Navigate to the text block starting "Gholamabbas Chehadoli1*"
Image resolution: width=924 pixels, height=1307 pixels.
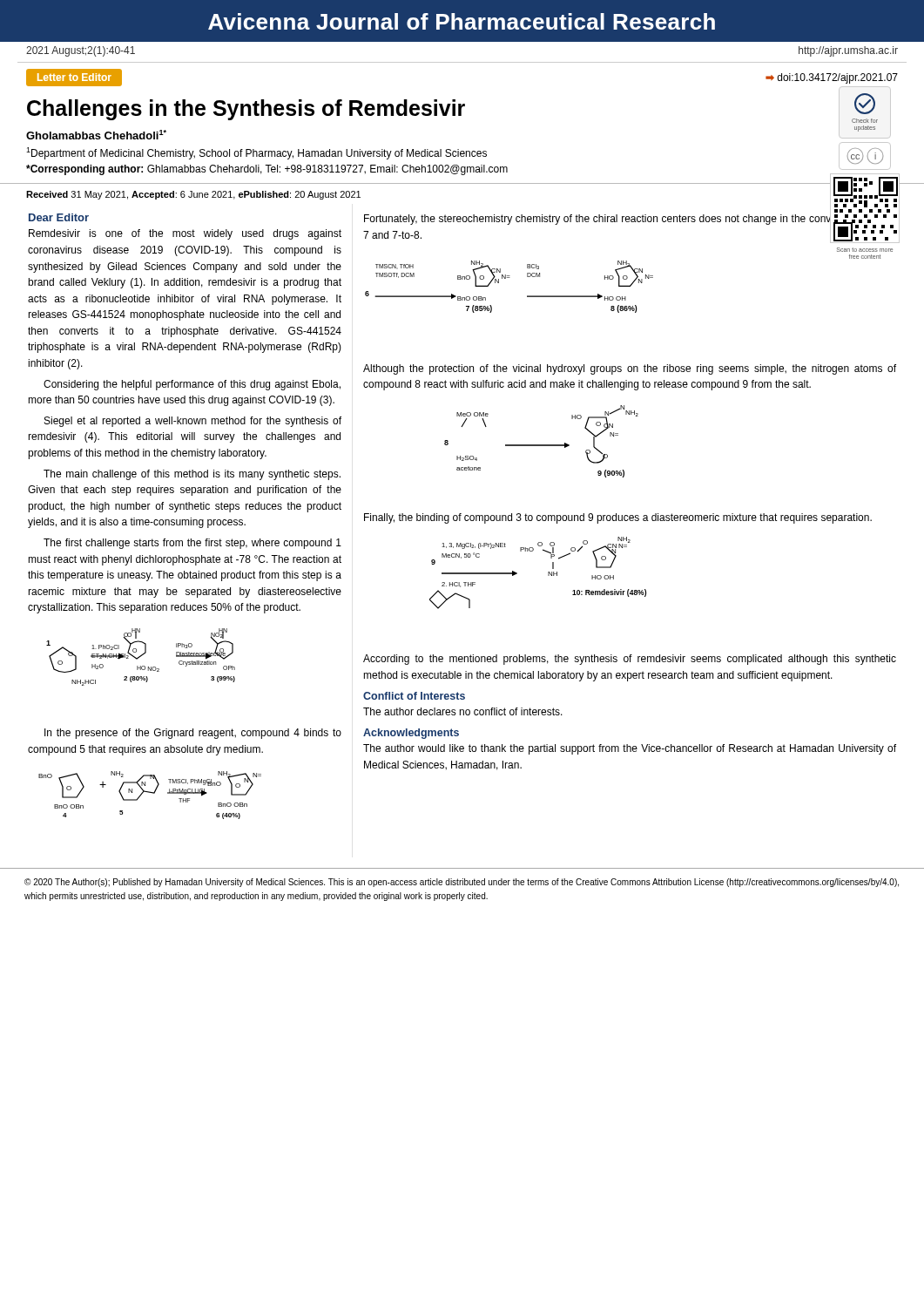click(x=96, y=135)
